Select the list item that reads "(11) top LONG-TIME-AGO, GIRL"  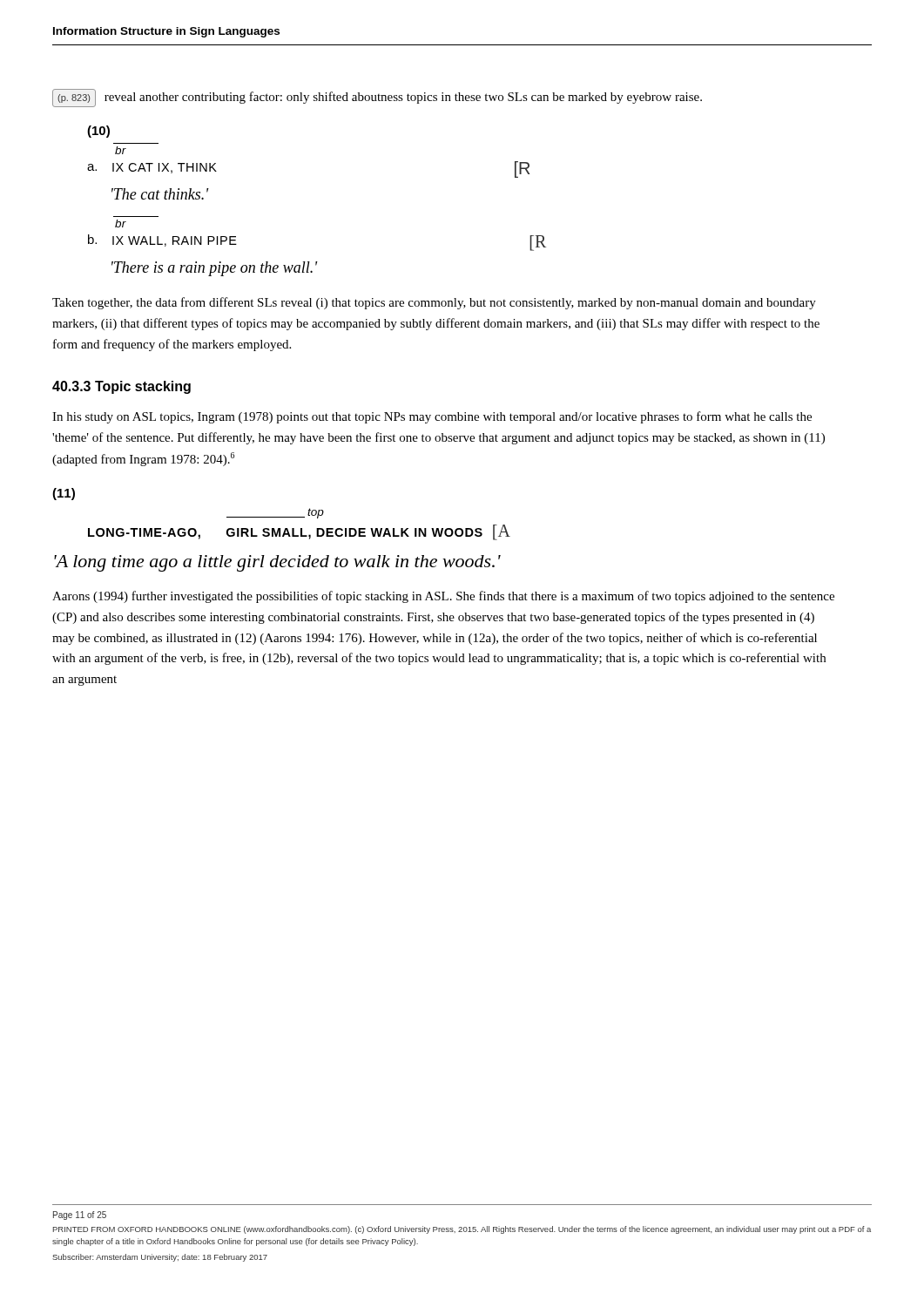(445, 529)
